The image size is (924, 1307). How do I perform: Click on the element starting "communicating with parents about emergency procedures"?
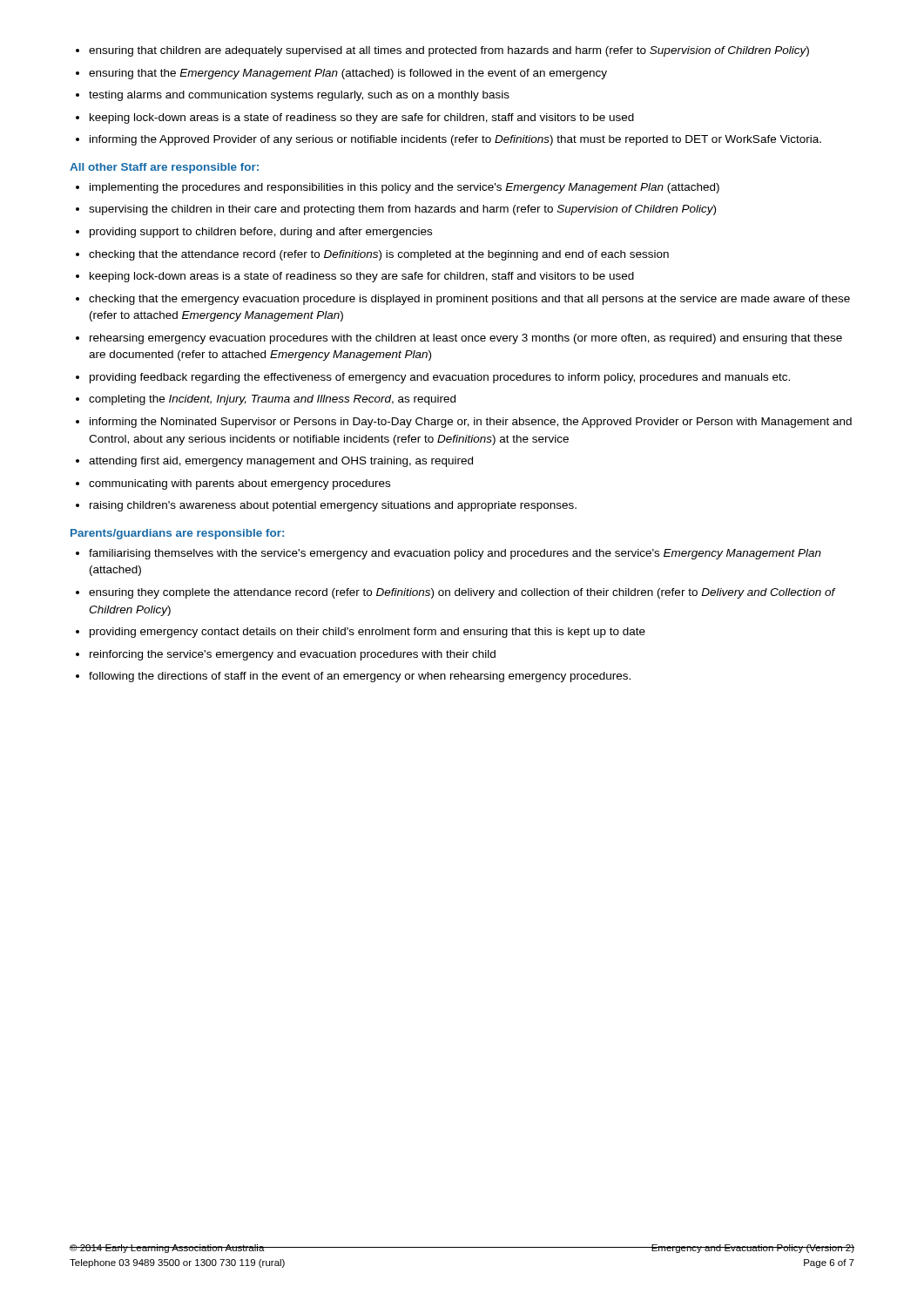233,484
